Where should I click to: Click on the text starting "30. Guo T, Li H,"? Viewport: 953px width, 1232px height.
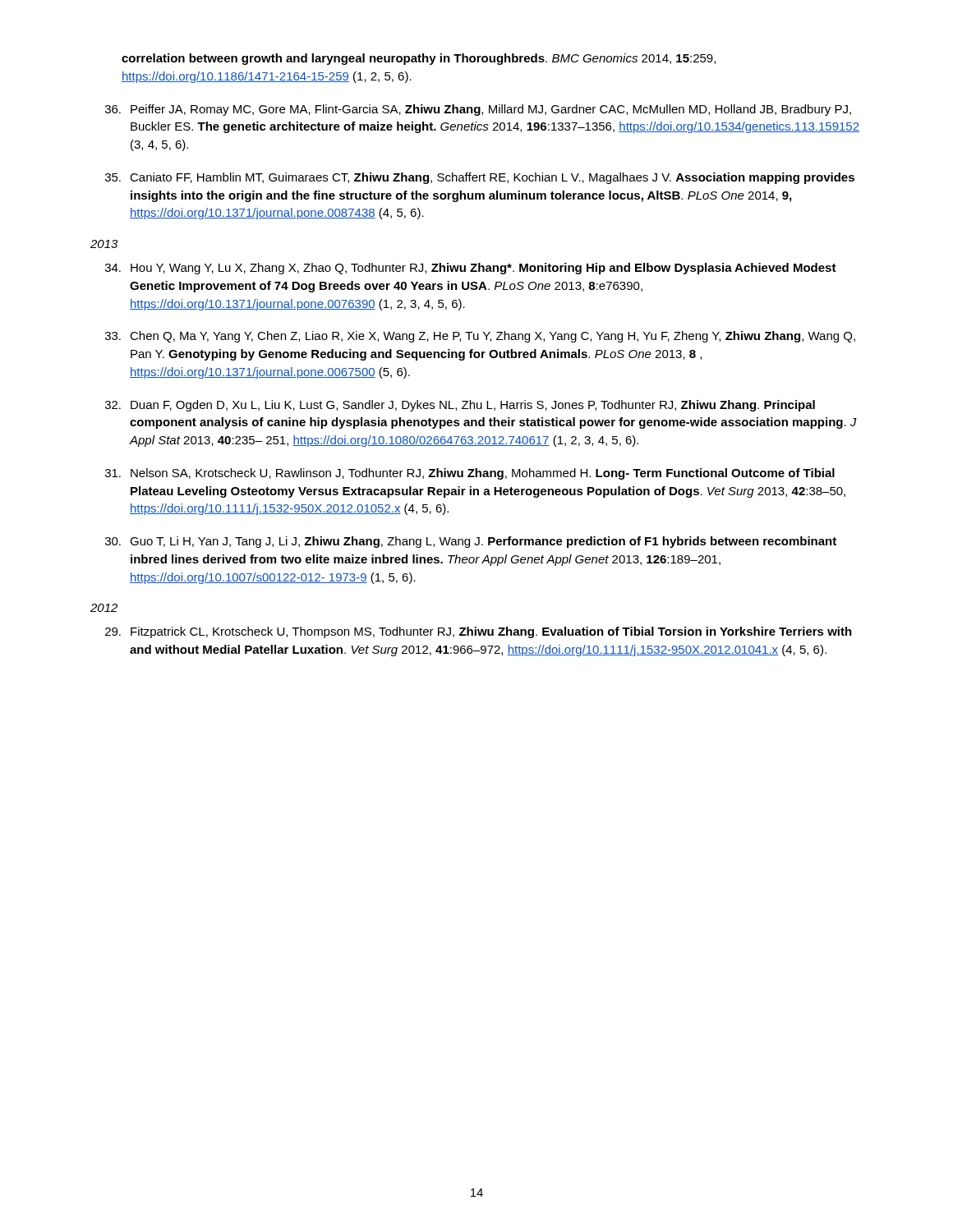(x=476, y=559)
